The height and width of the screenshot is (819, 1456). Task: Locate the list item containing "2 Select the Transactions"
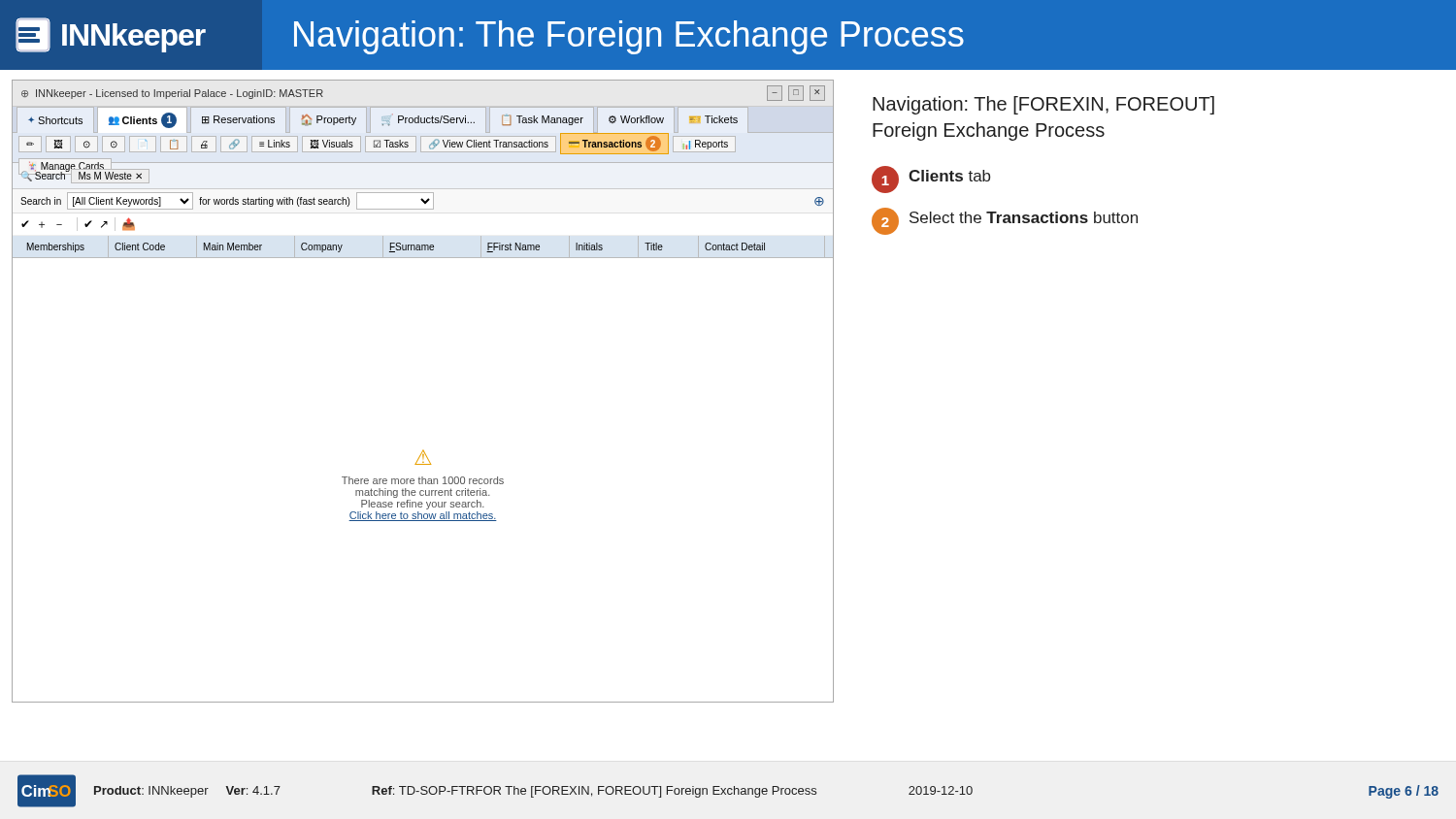(1005, 221)
